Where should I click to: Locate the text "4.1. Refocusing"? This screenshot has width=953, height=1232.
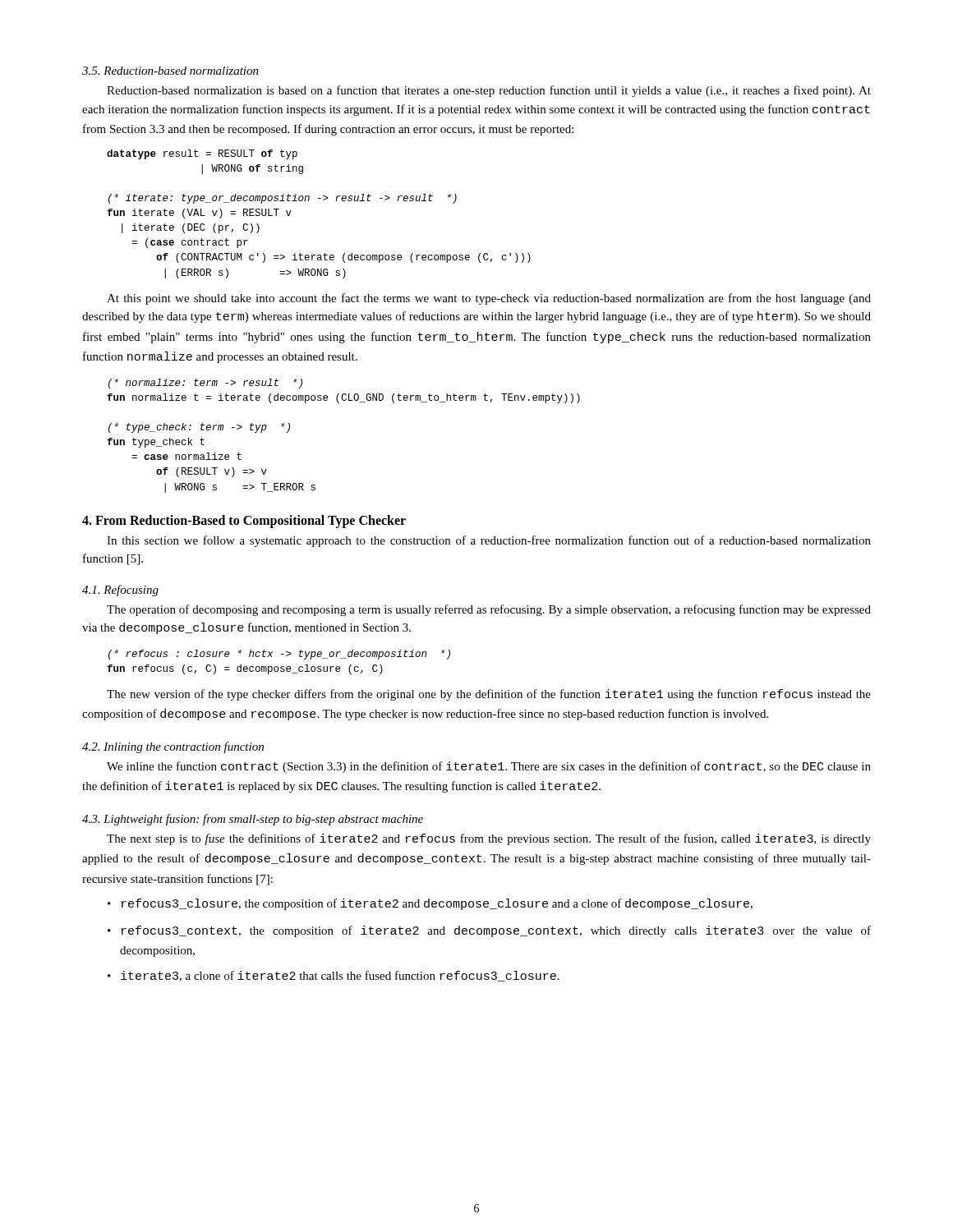pyautogui.click(x=120, y=589)
